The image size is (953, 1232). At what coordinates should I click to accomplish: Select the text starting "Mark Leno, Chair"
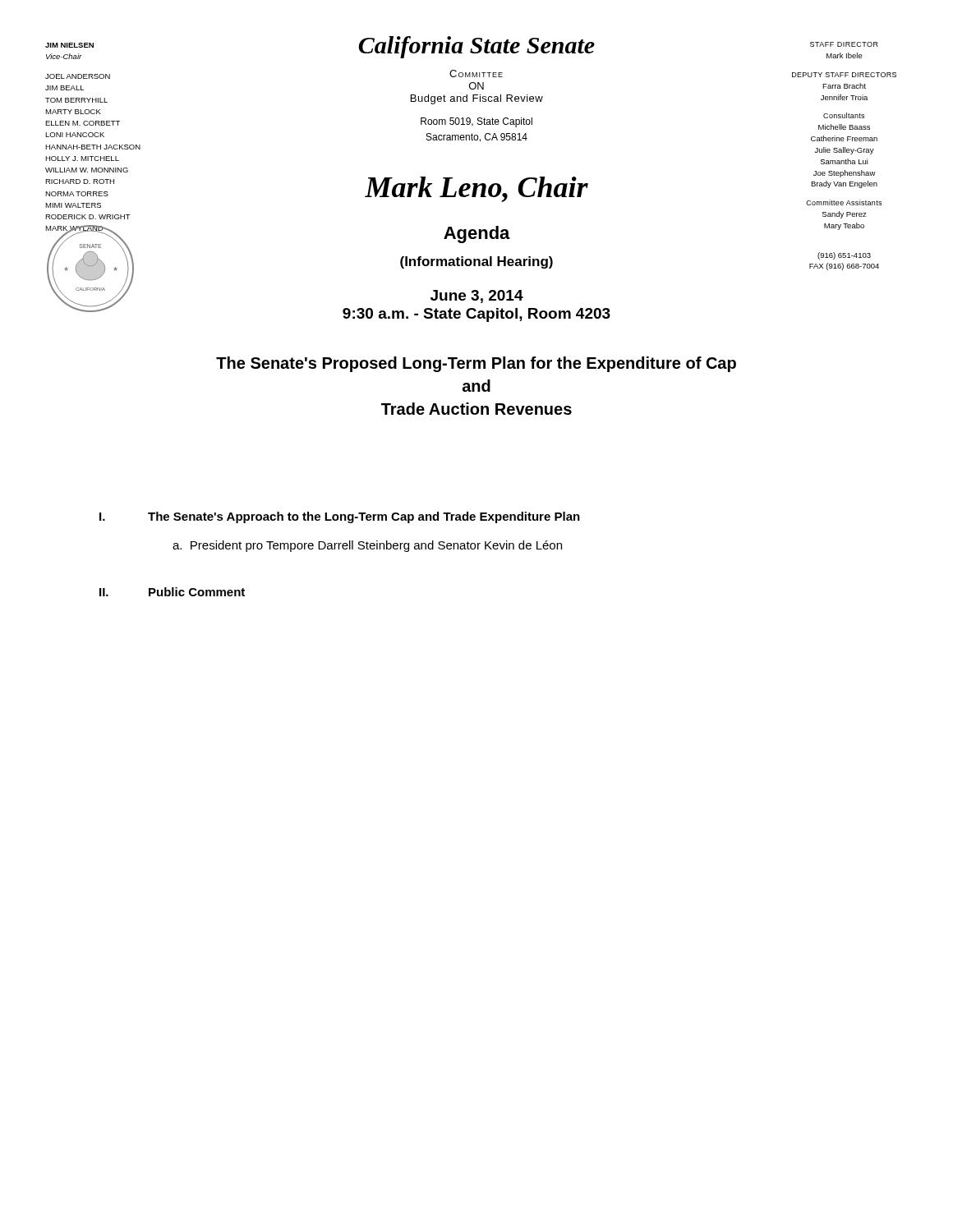point(476,188)
